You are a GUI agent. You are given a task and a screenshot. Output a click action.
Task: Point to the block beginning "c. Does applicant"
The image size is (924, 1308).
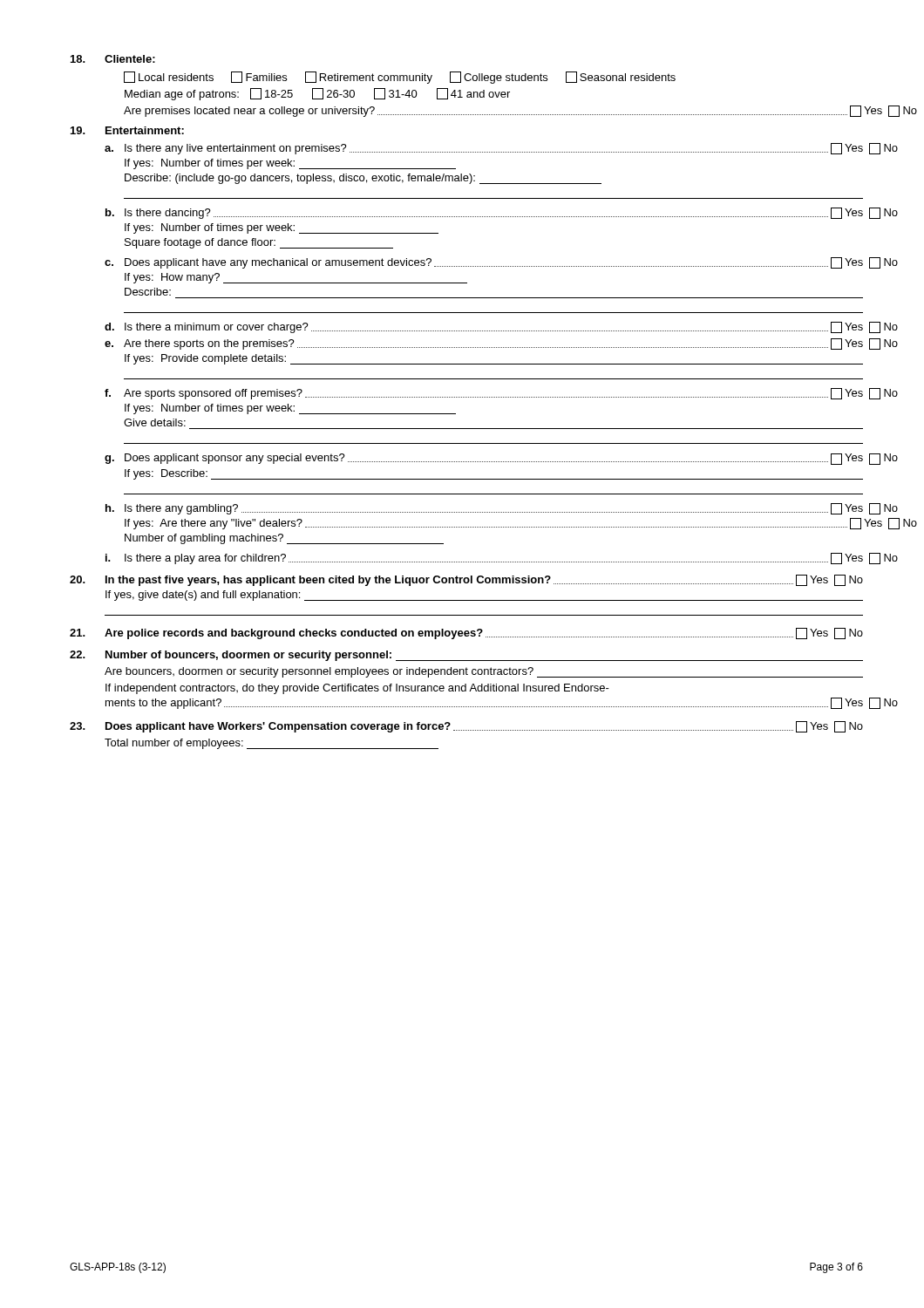(484, 263)
